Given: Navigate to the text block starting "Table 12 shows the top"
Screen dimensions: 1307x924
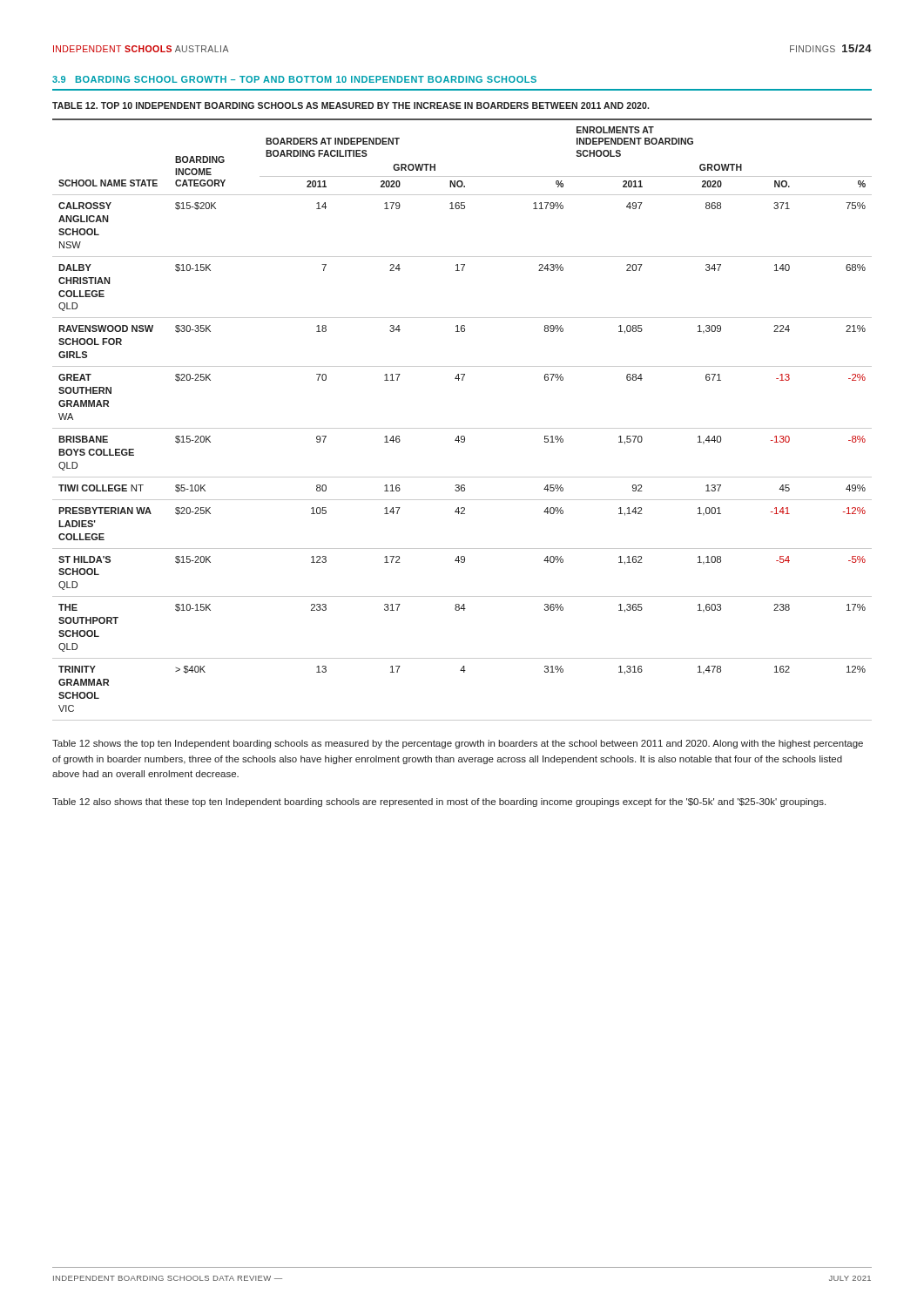Looking at the screenshot, I should click(458, 759).
